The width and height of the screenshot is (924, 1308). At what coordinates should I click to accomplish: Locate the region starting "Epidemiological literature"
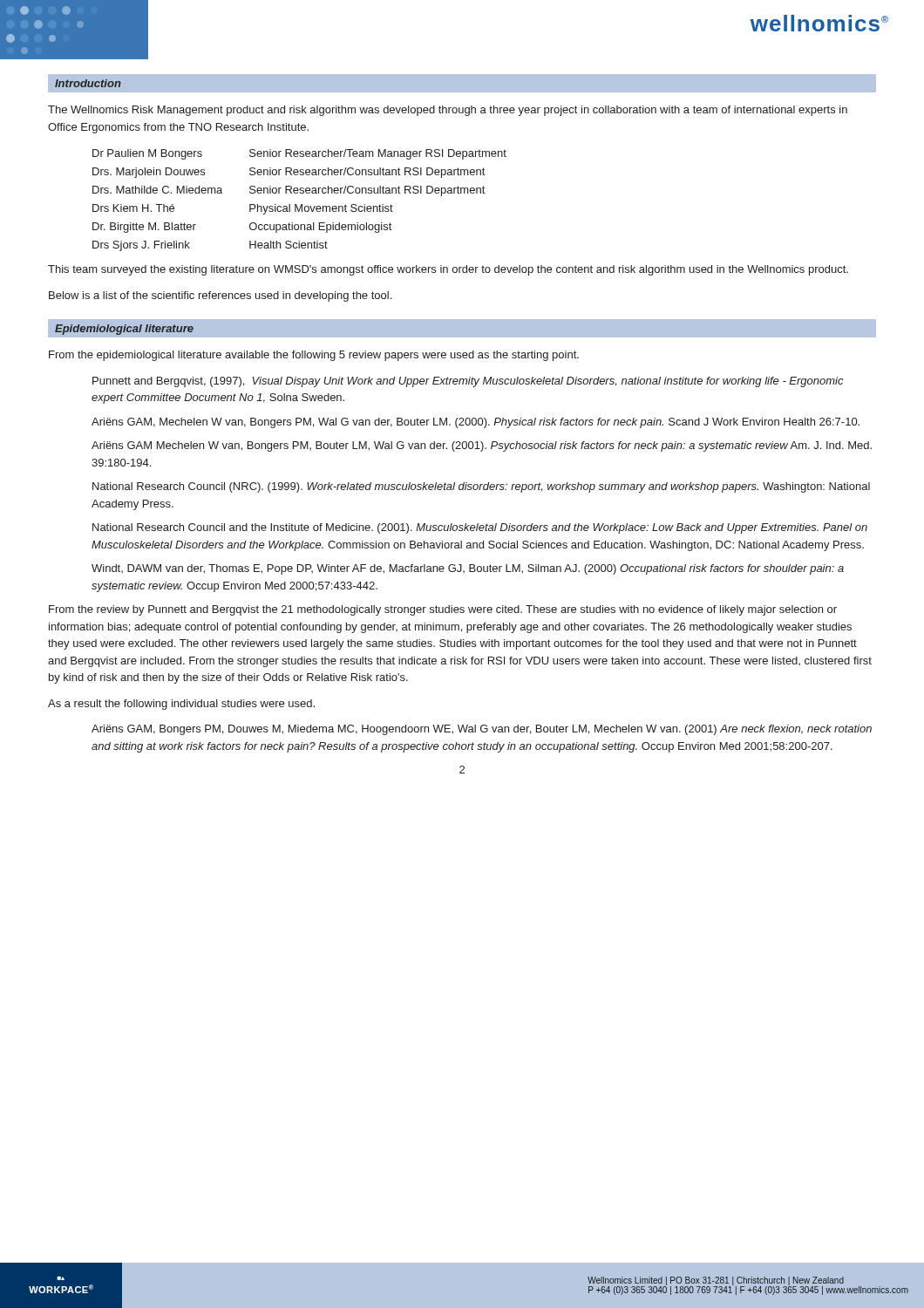tap(124, 328)
